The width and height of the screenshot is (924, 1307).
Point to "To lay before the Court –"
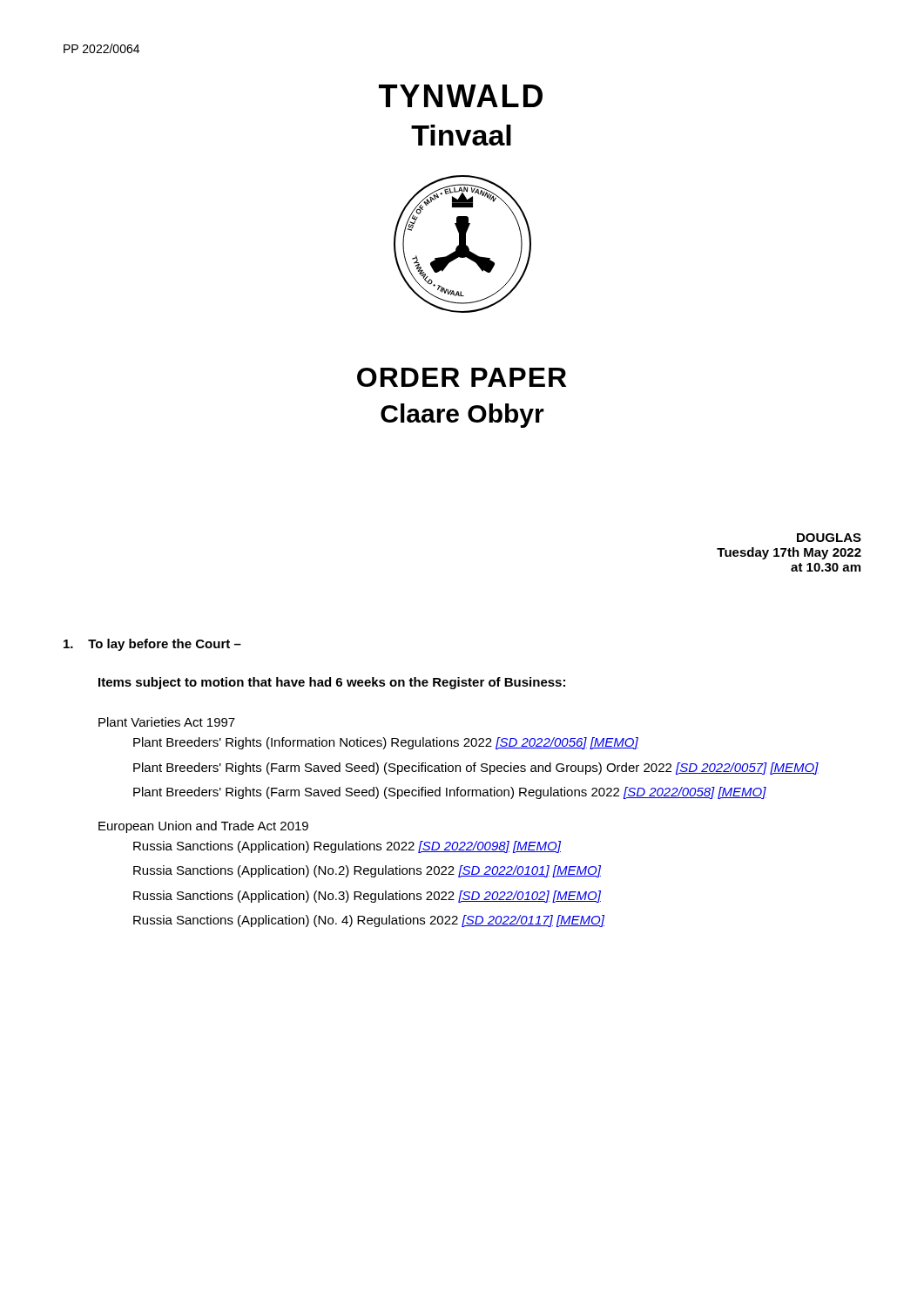coord(152,644)
